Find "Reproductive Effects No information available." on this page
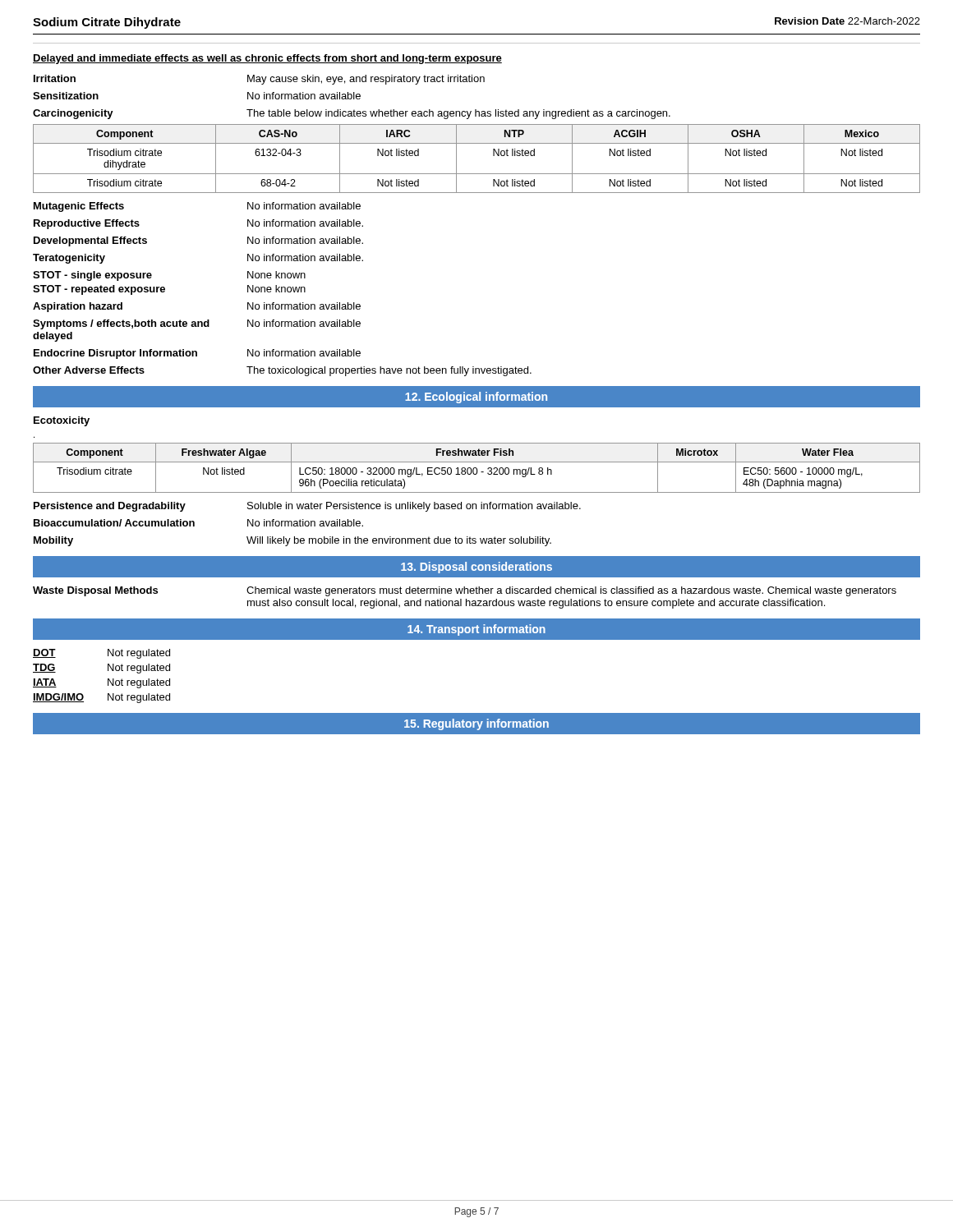Image resolution: width=953 pixels, height=1232 pixels. tap(84, 224)
